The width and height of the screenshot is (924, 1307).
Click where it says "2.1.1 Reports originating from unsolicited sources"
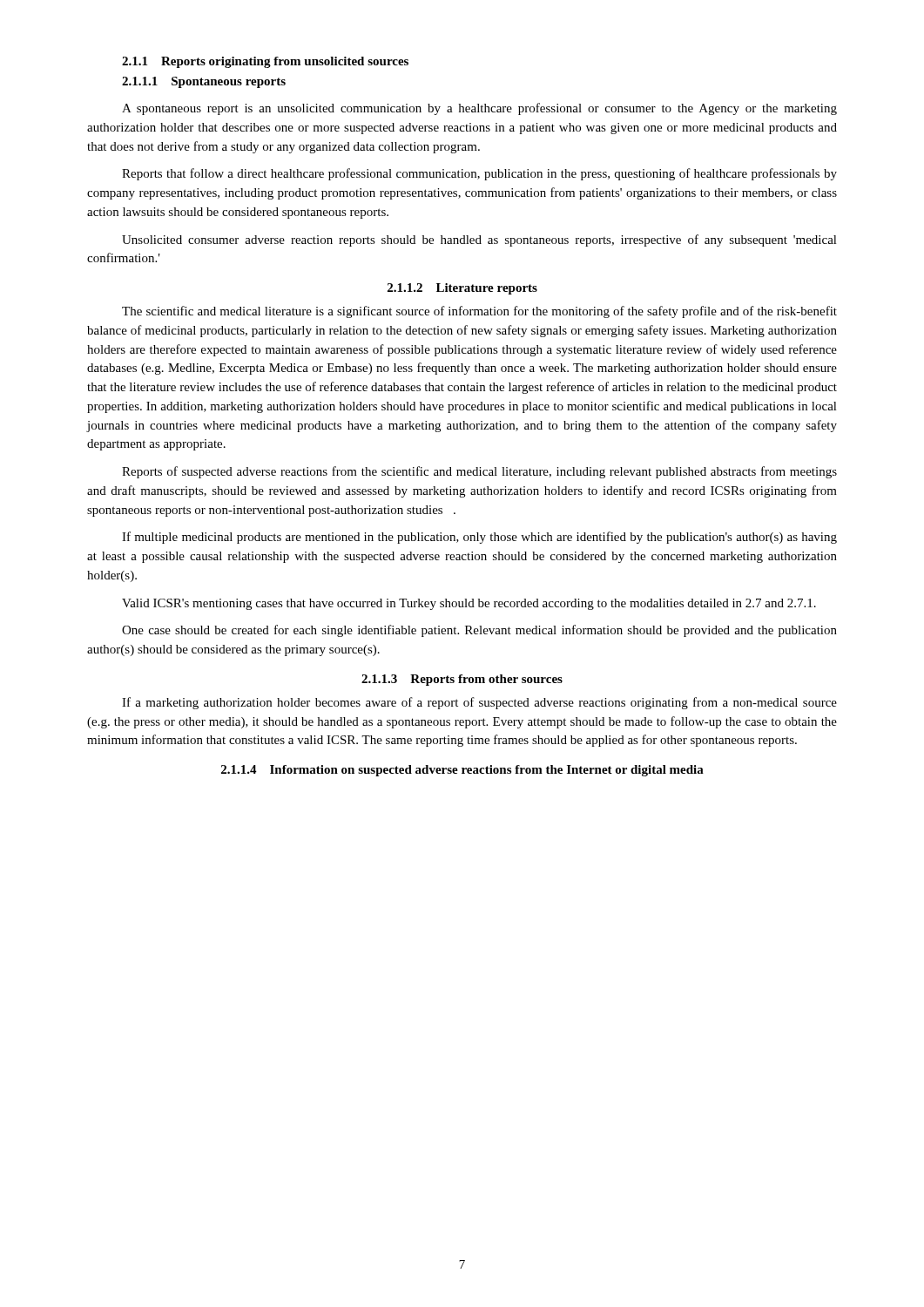(265, 61)
